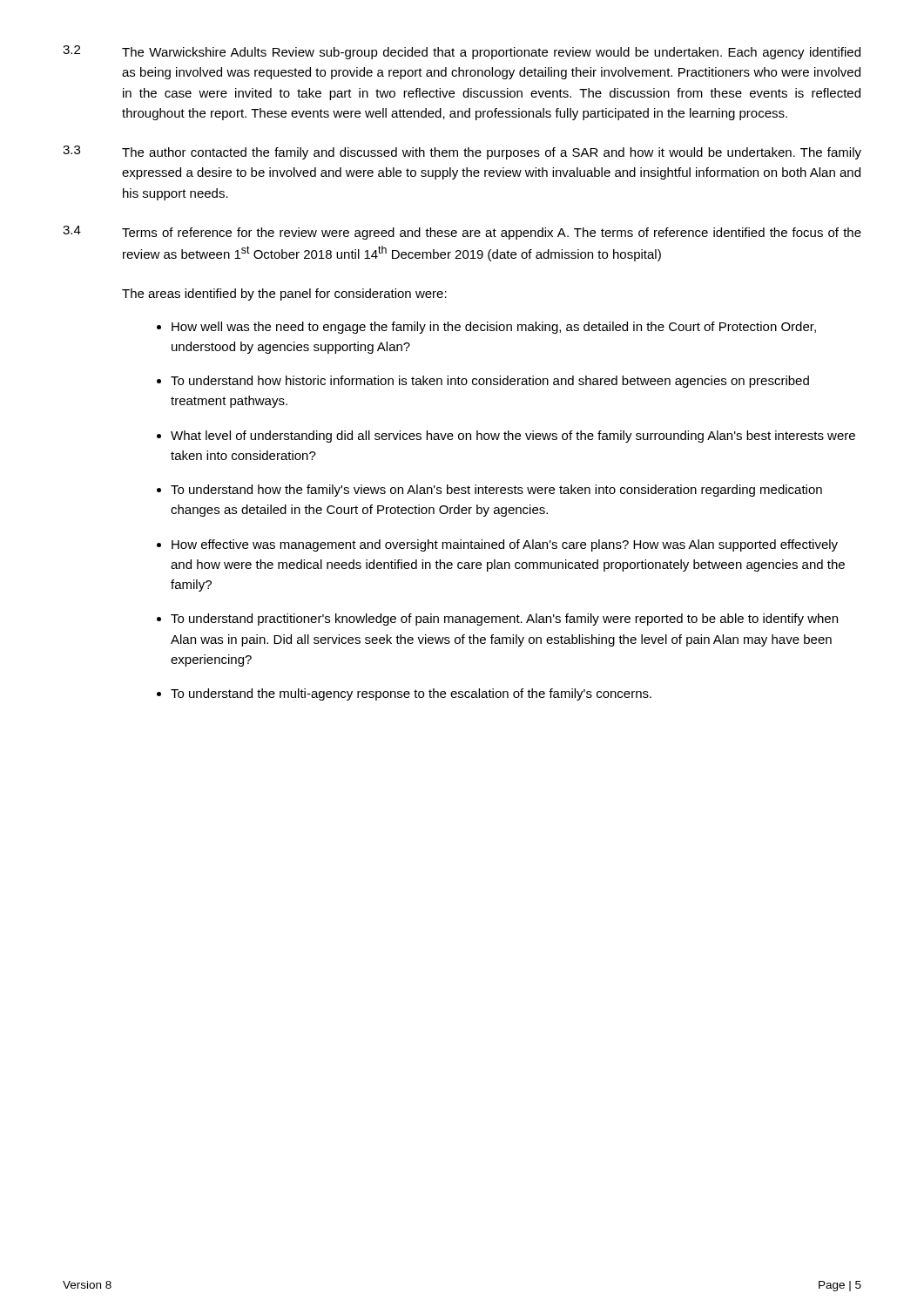
Task: Locate the list item that says "To understand practitioner's knowledge of pain management. Alan's"
Action: tap(516, 639)
